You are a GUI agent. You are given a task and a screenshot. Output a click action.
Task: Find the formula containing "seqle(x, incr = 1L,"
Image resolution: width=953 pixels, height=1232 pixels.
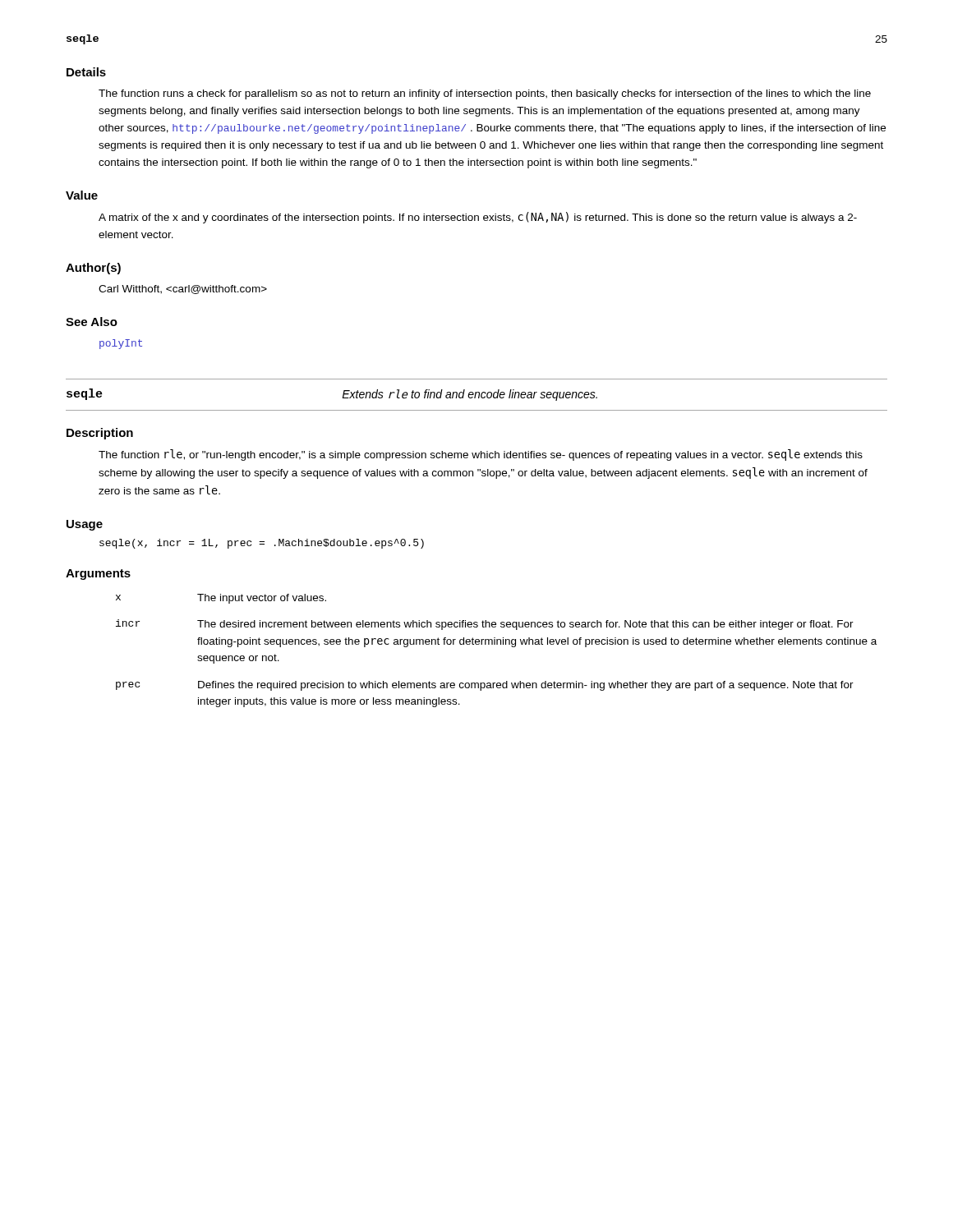tap(262, 543)
